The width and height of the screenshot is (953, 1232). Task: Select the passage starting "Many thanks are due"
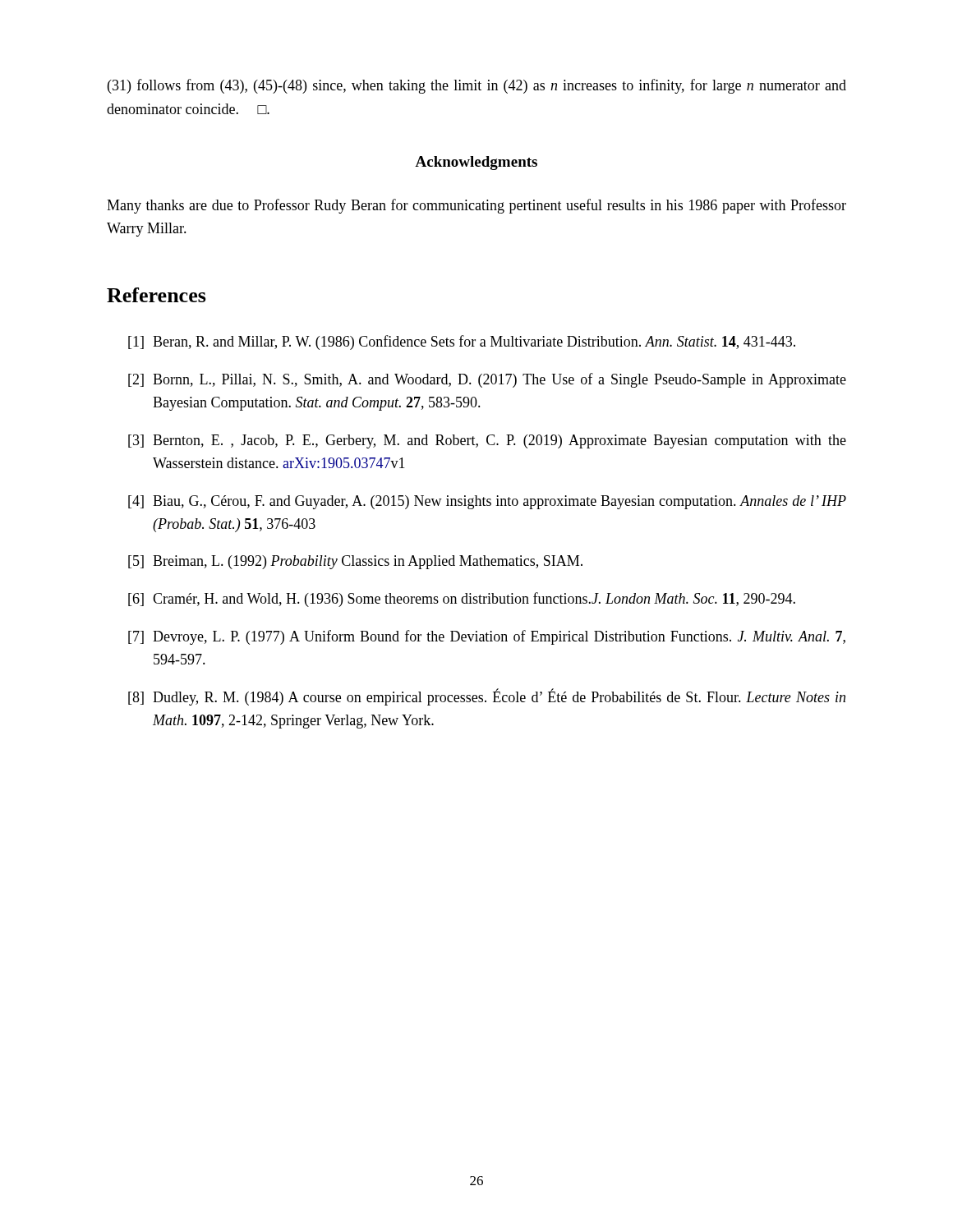[x=476, y=217]
